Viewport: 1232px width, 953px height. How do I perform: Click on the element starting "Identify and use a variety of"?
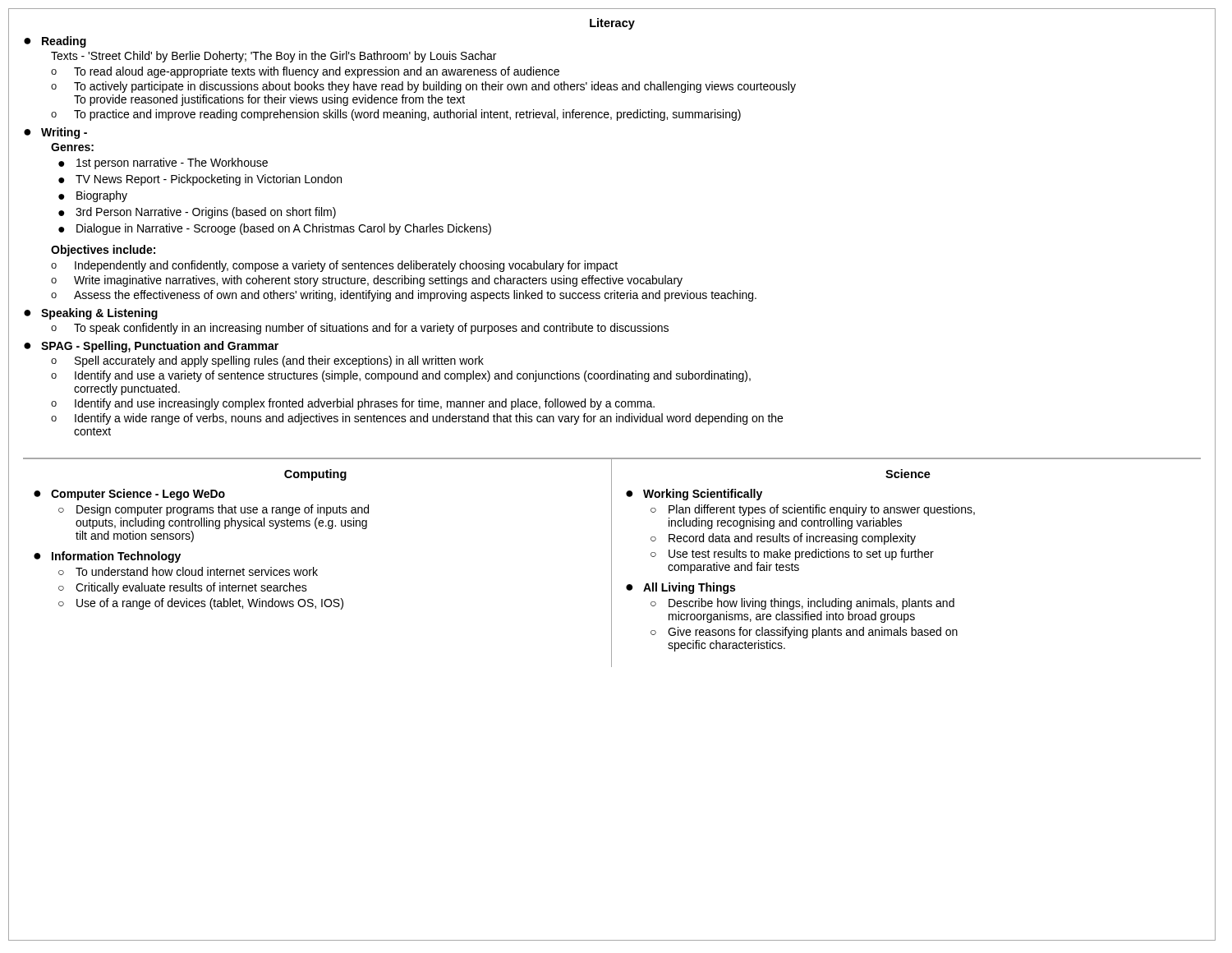413,382
